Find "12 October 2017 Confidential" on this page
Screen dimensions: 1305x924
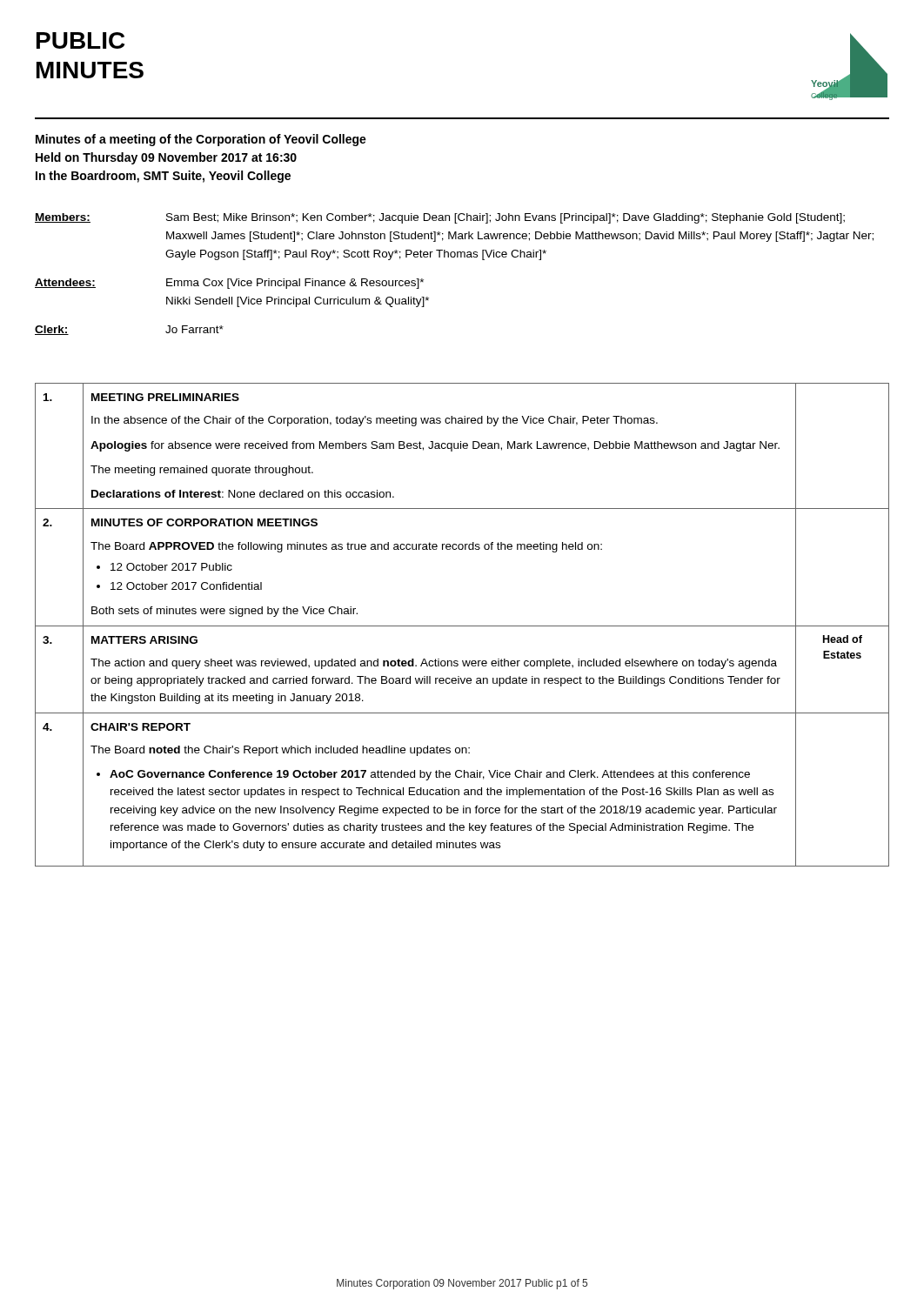(x=186, y=586)
